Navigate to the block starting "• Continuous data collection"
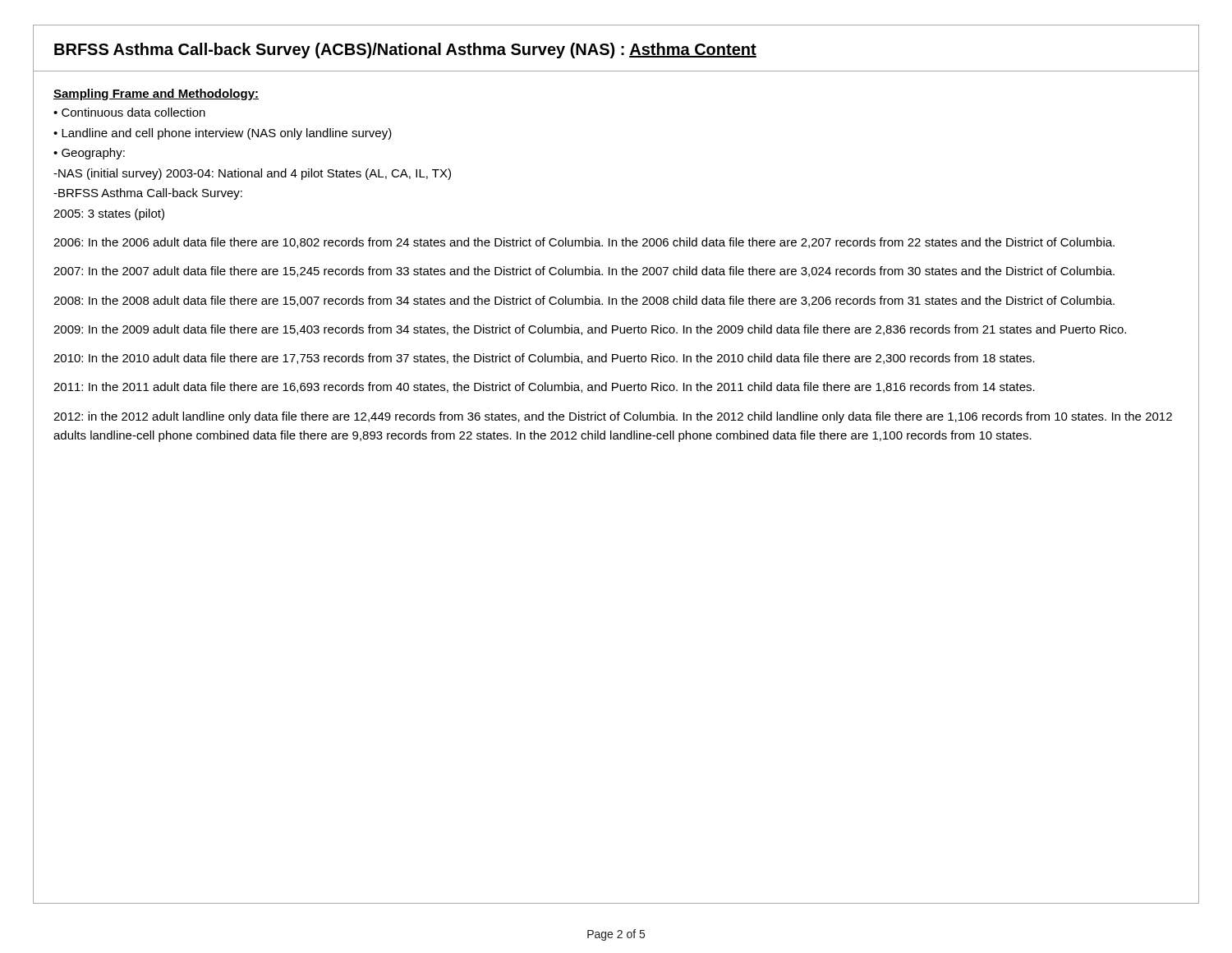 [x=129, y=112]
